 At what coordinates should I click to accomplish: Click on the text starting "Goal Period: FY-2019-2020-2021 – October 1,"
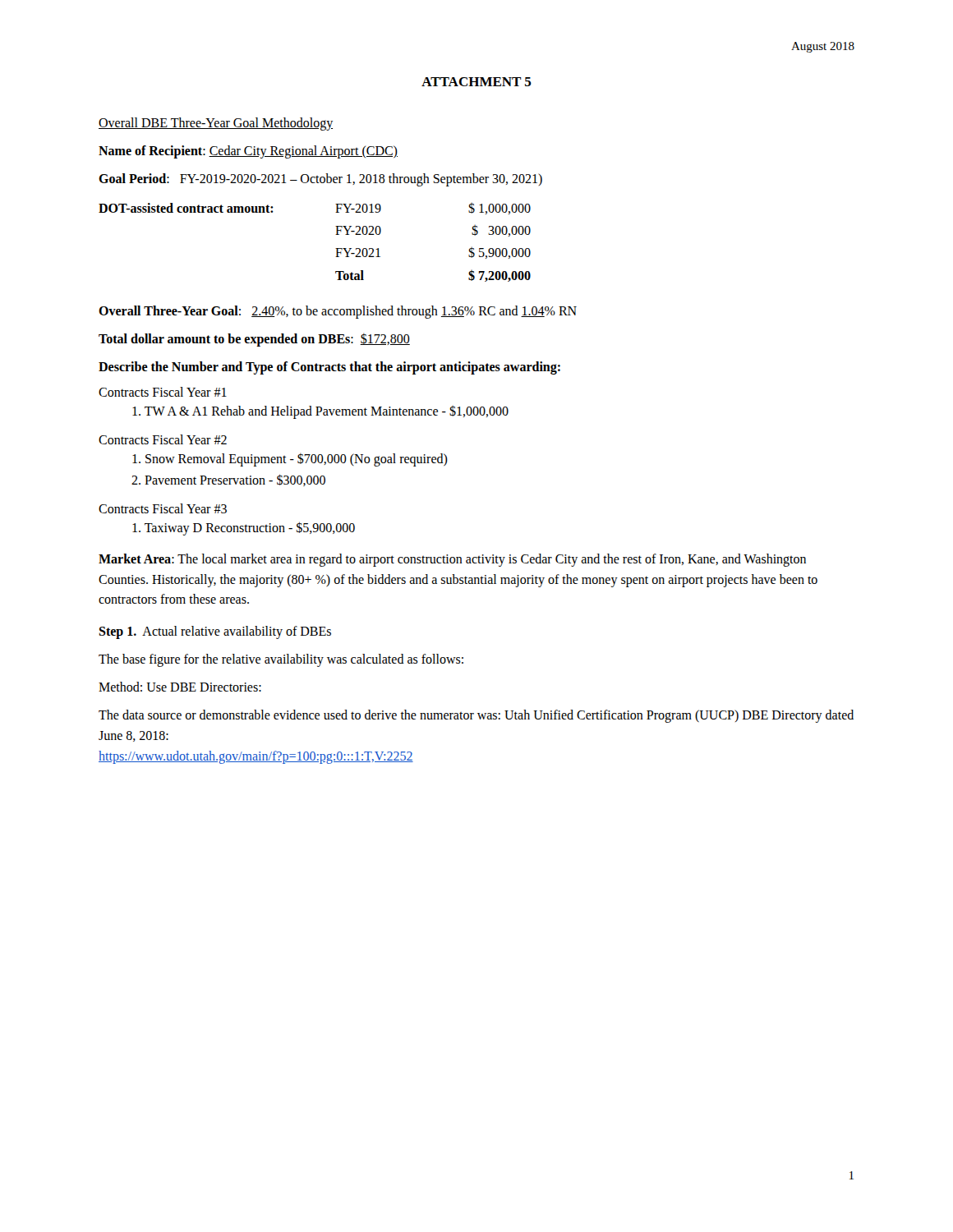[321, 179]
